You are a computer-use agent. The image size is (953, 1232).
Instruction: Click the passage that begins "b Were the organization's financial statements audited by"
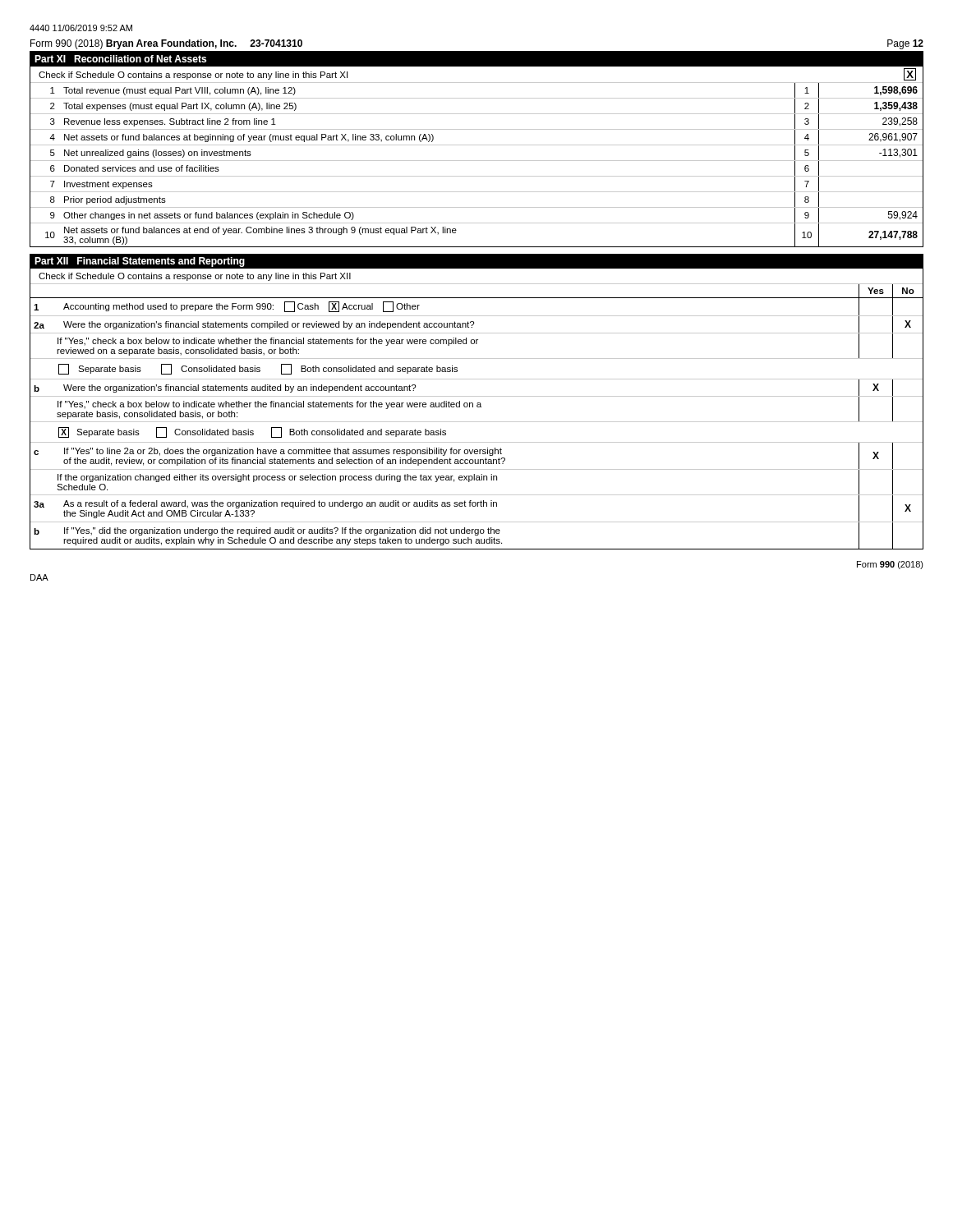pyautogui.click(x=476, y=388)
